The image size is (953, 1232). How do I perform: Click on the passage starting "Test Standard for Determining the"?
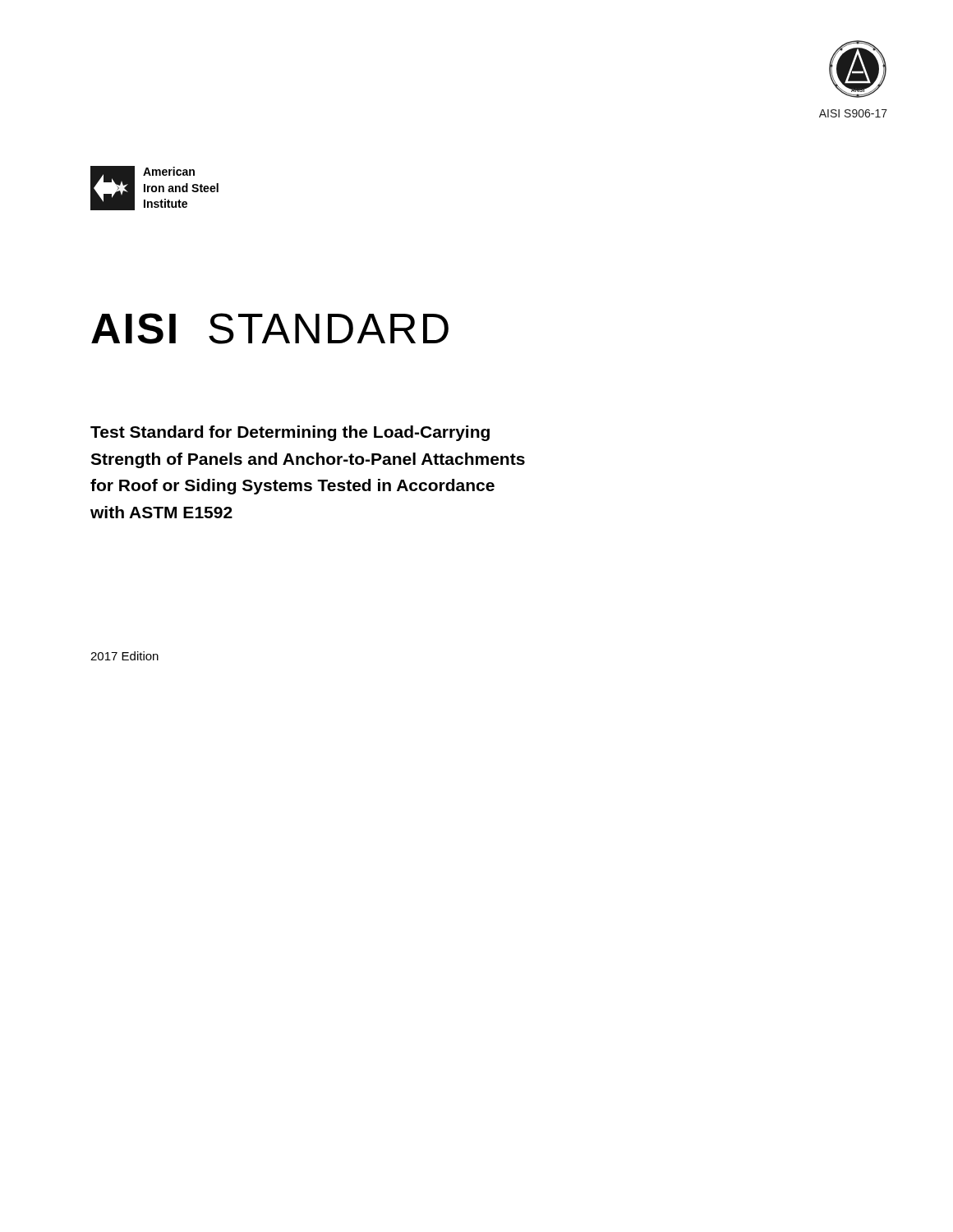[308, 472]
